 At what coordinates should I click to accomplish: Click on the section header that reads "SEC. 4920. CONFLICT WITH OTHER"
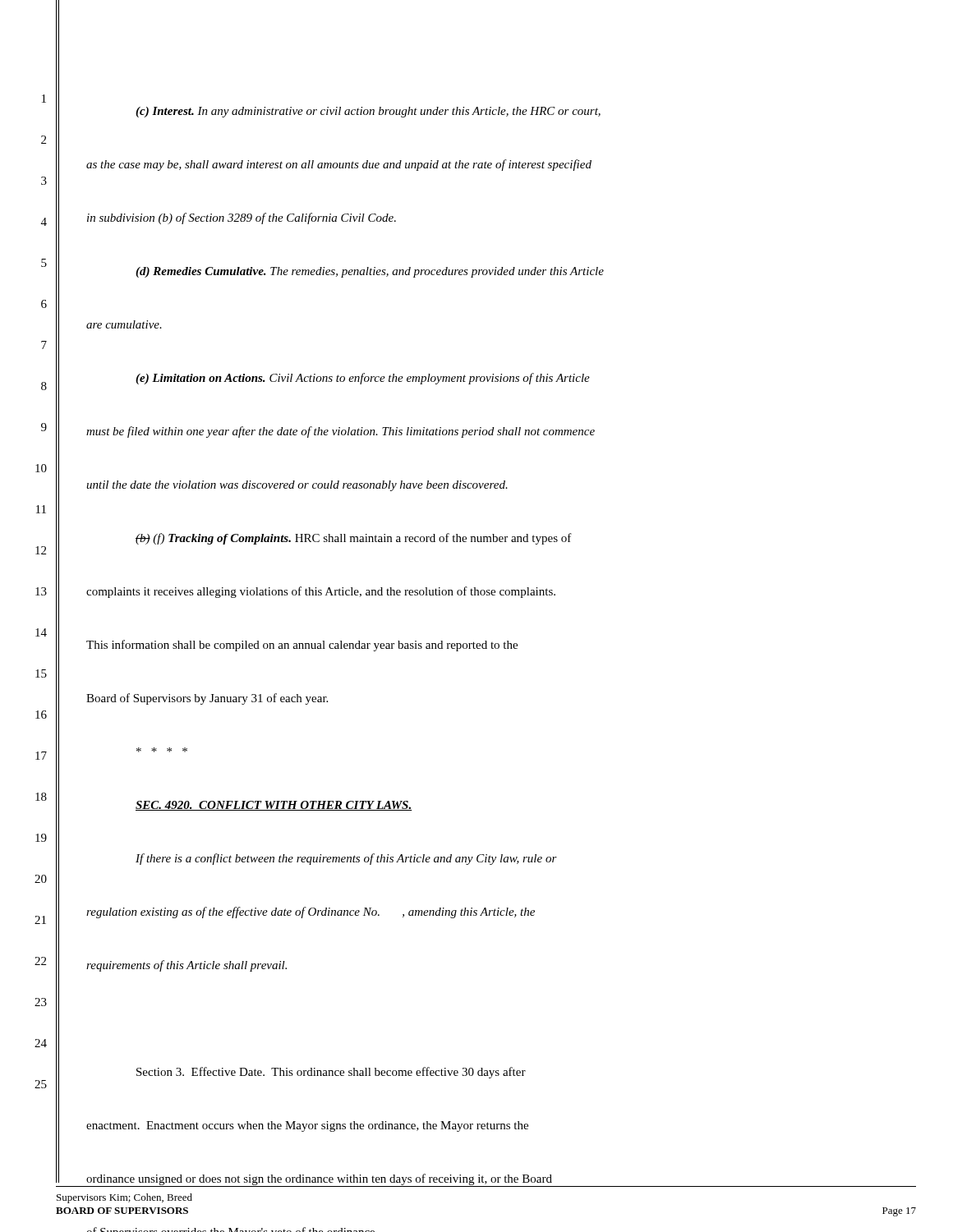(x=274, y=806)
